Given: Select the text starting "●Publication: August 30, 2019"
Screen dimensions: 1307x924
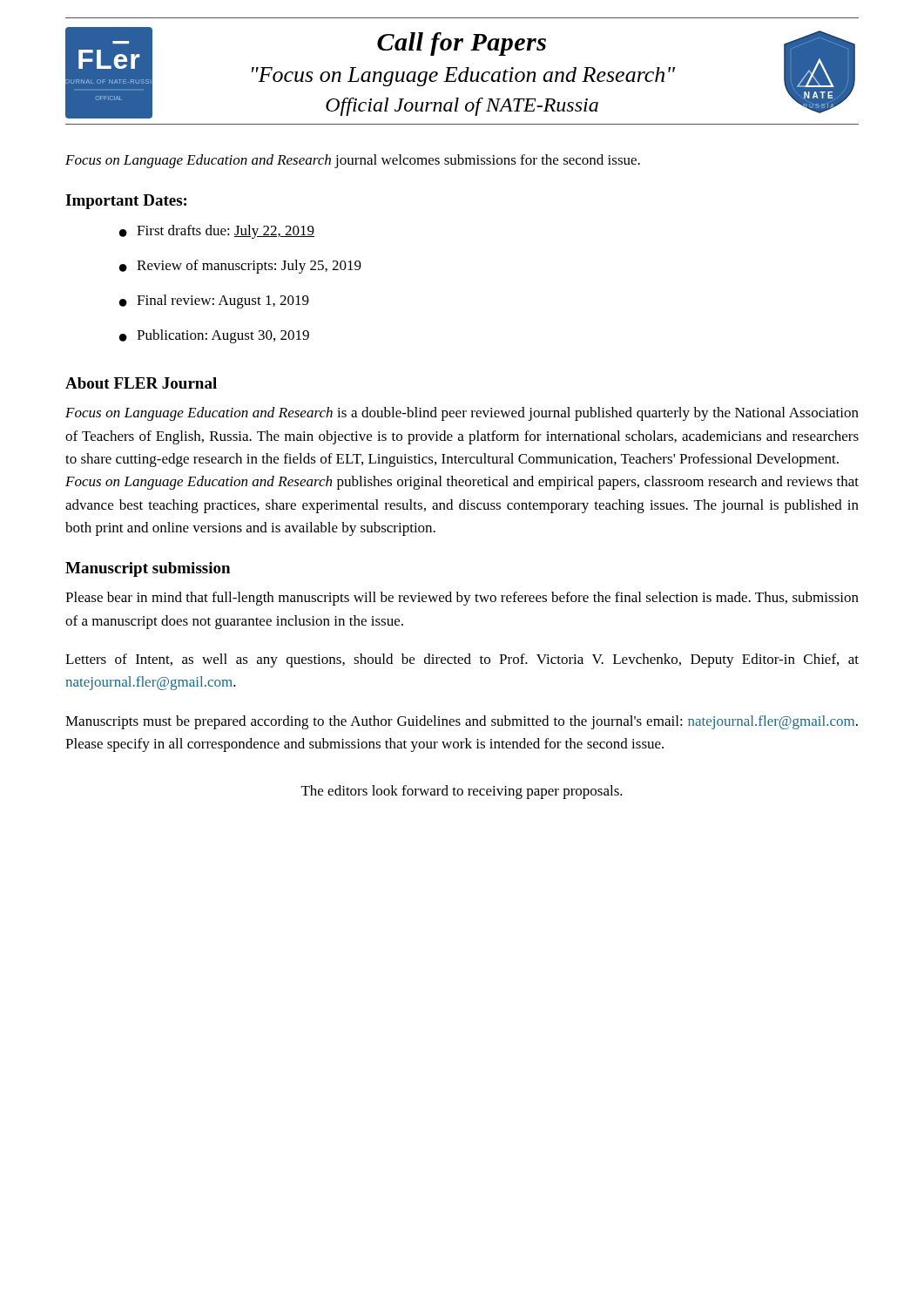Looking at the screenshot, I should point(214,336).
